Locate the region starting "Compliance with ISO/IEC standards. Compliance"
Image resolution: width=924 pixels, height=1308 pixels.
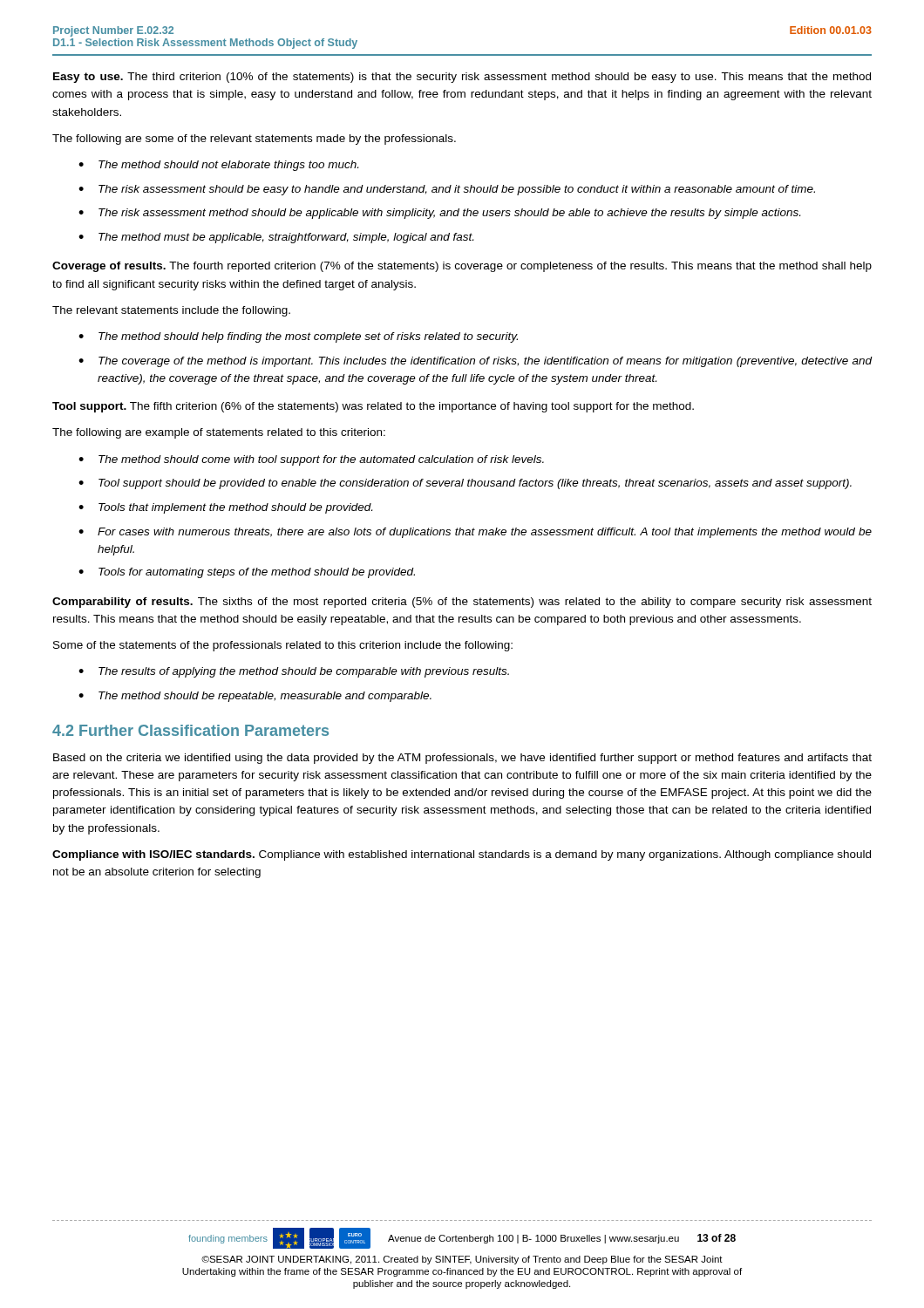(462, 863)
